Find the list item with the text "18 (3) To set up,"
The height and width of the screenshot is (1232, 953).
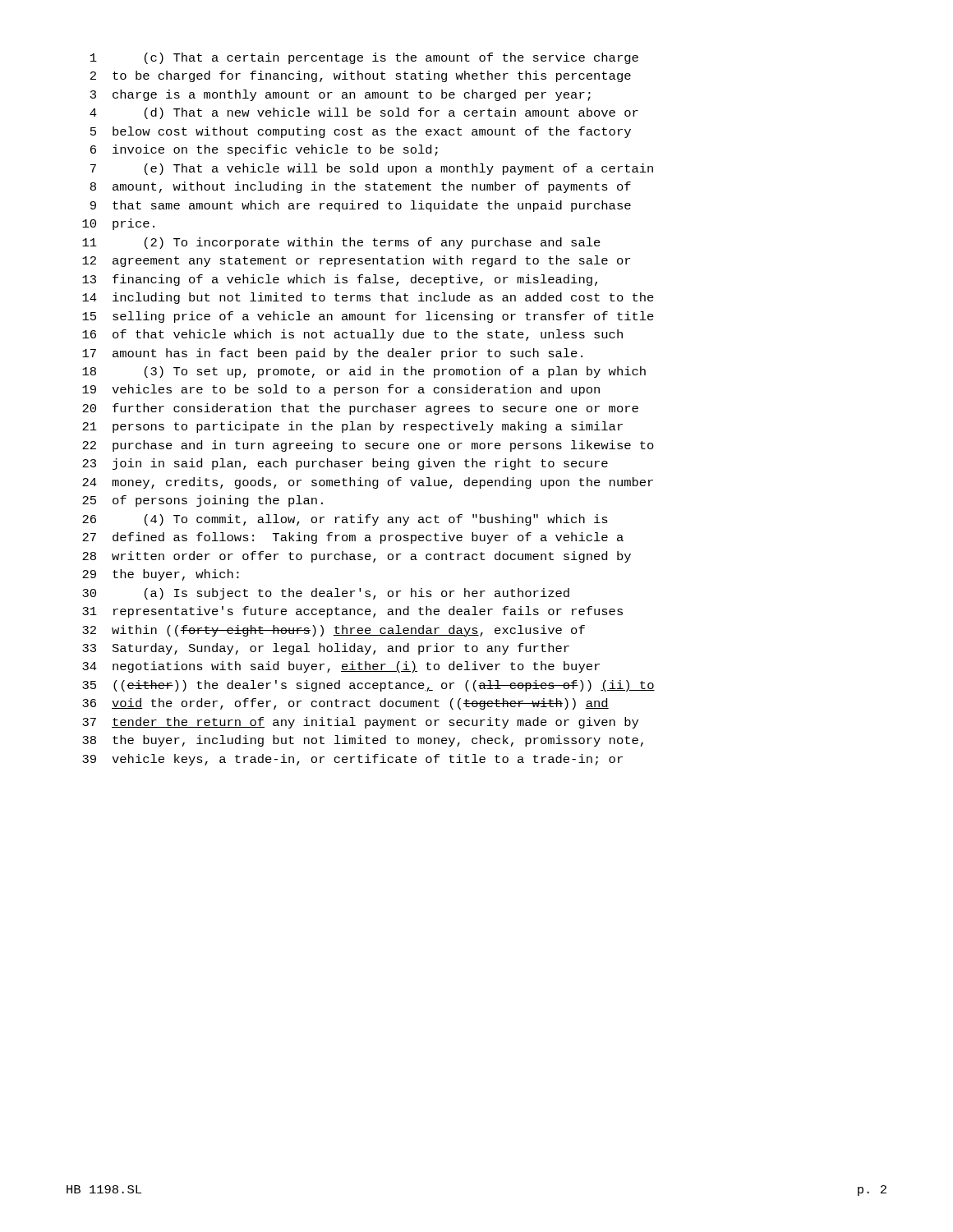tap(476, 437)
